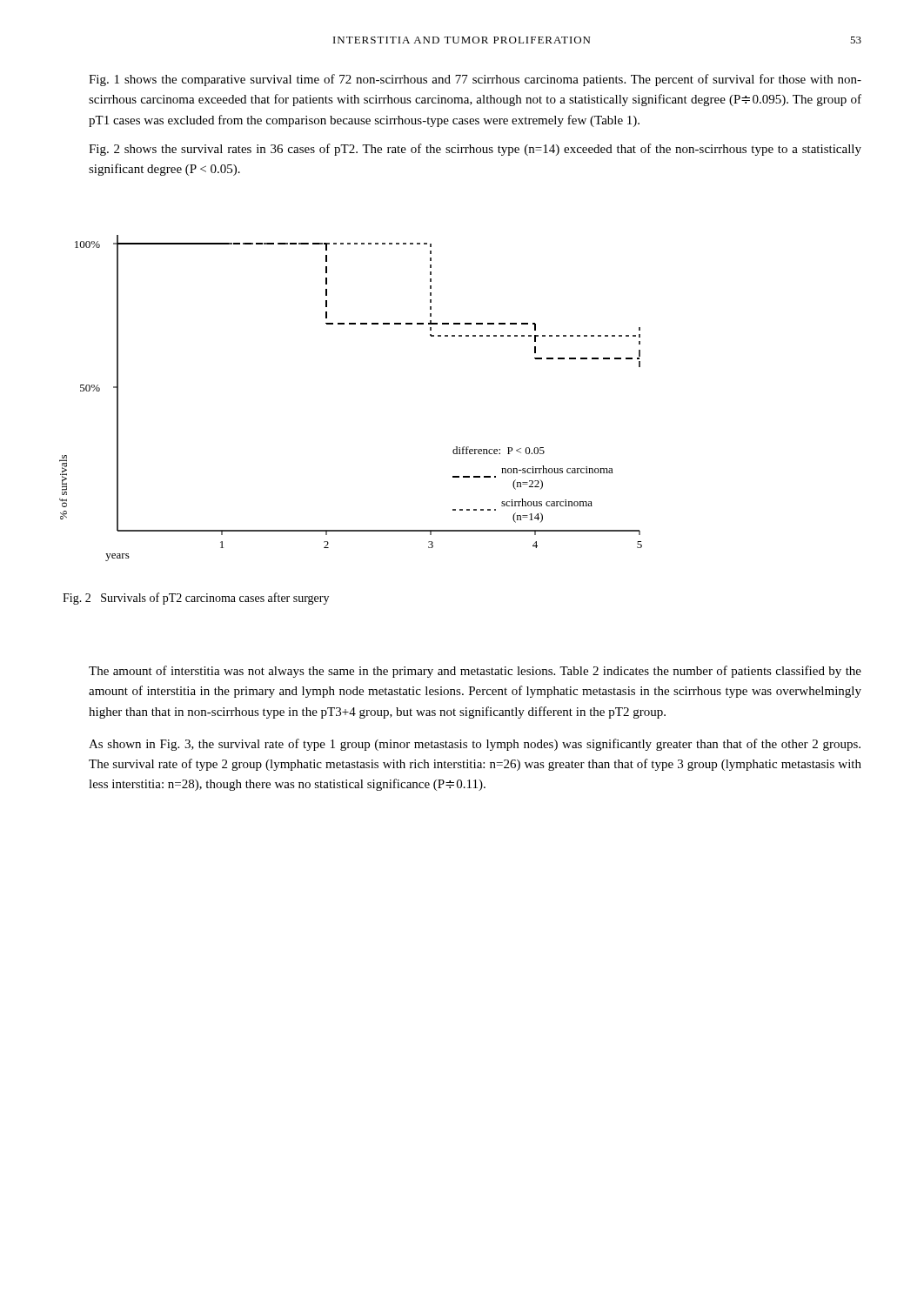Locate the text block that reads "The amount of interstitia"
This screenshot has width=924, height=1305.
[475, 728]
